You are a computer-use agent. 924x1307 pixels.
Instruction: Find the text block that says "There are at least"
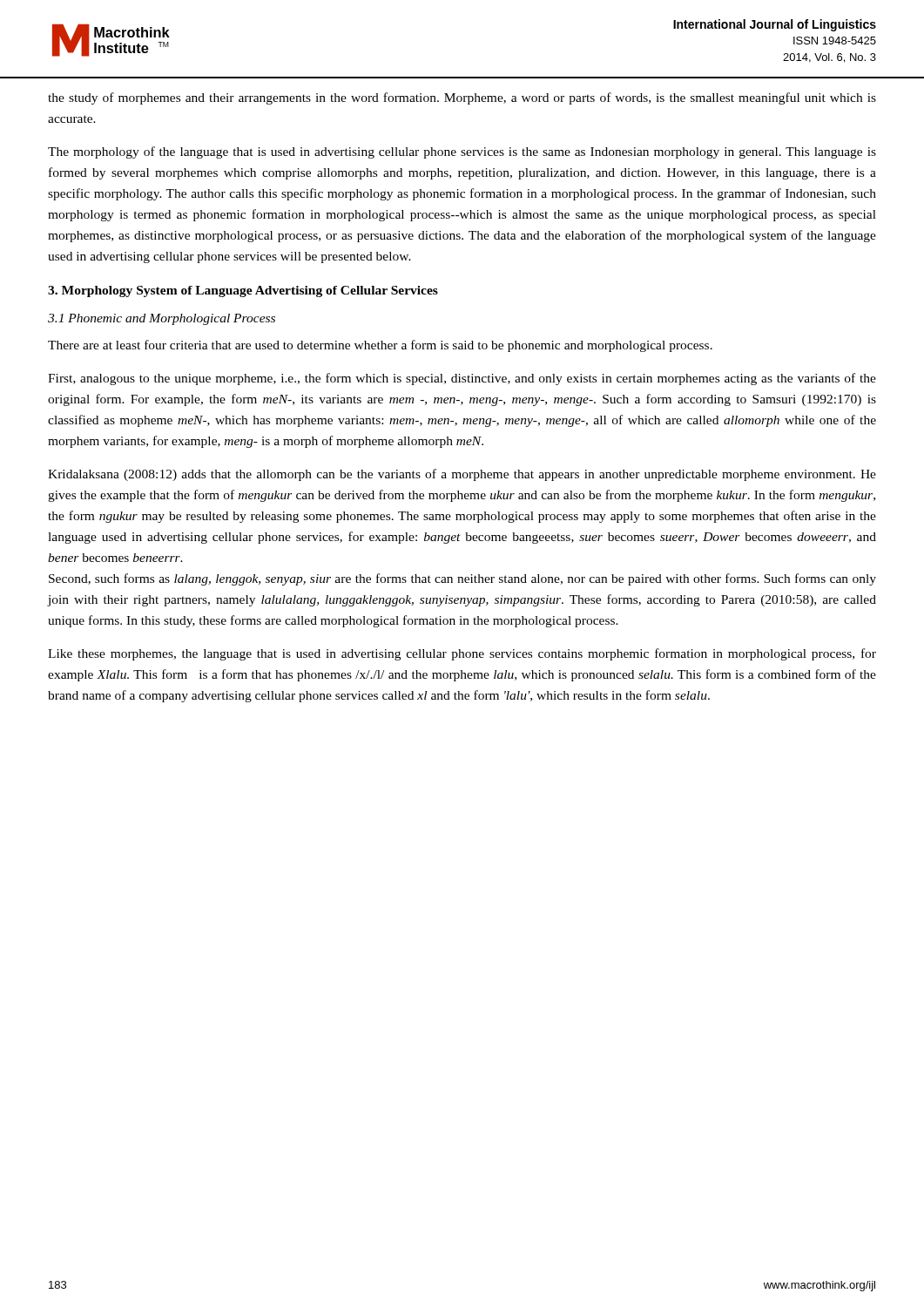point(380,345)
